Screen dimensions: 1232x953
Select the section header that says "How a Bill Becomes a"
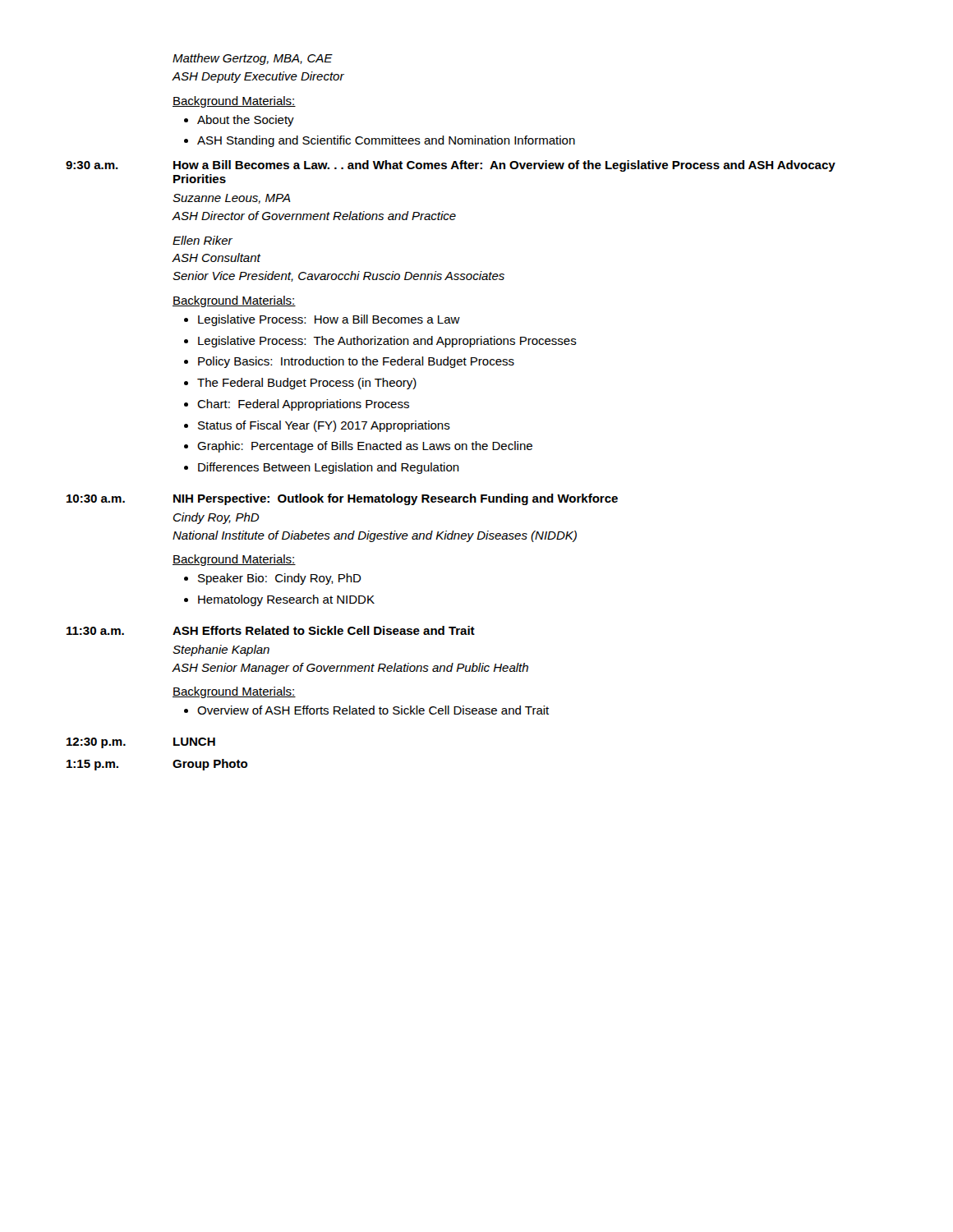tap(504, 172)
